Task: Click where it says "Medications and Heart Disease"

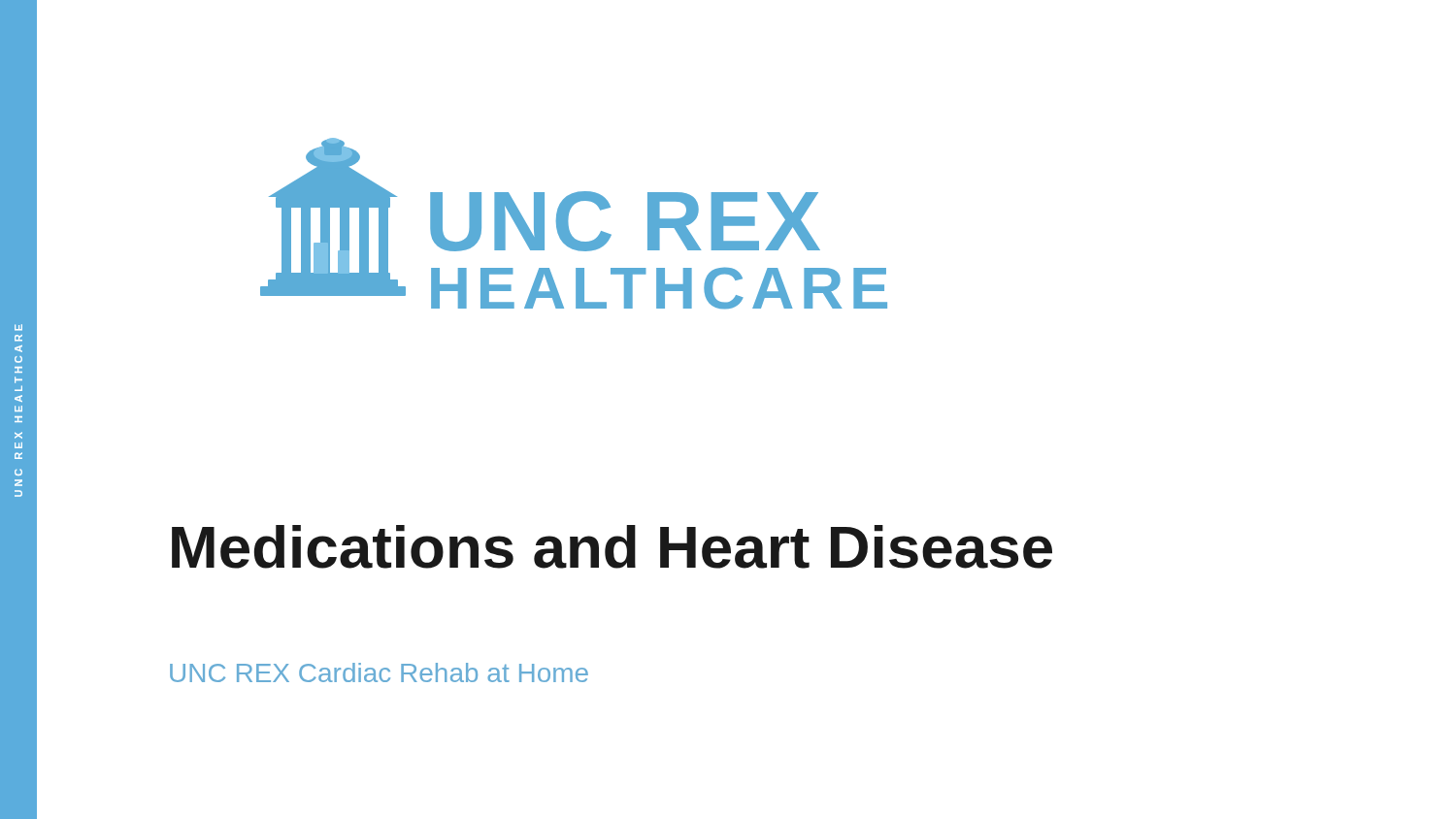Action: 611,547
